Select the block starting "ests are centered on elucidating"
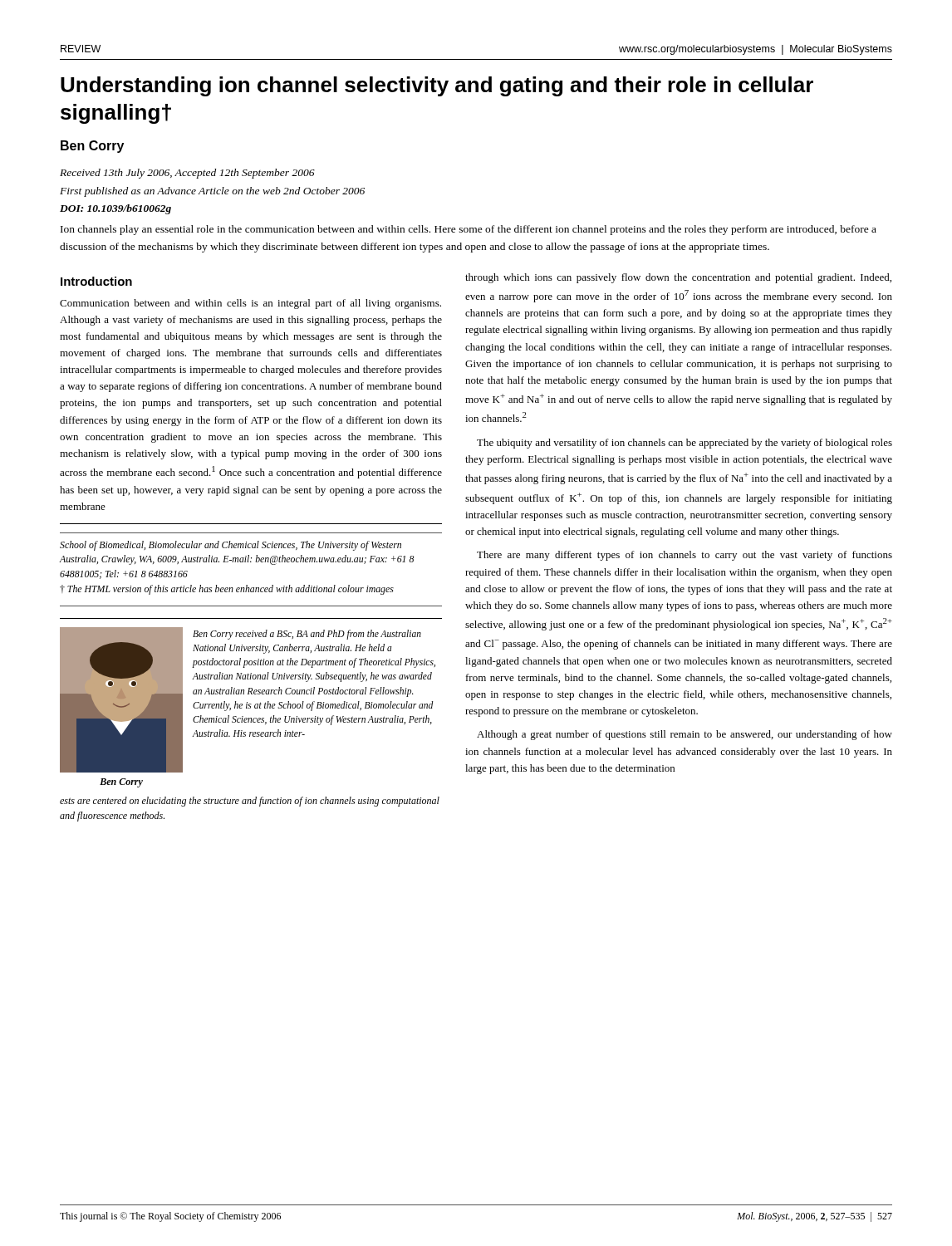952x1246 pixels. (250, 808)
